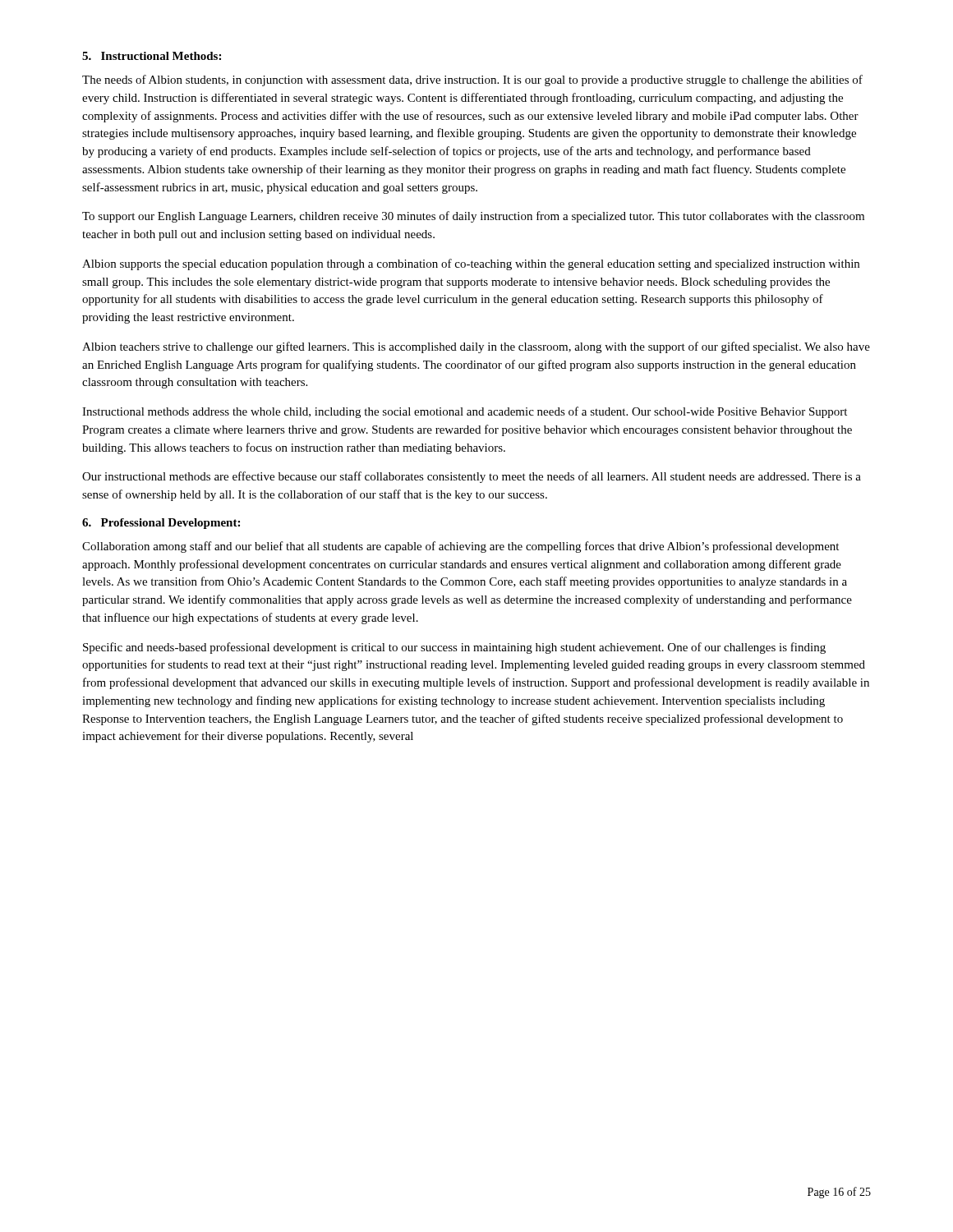This screenshot has height=1232, width=953.
Task: Point to the passage starting "The needs of Albion students,"
Action: [472, 133]
